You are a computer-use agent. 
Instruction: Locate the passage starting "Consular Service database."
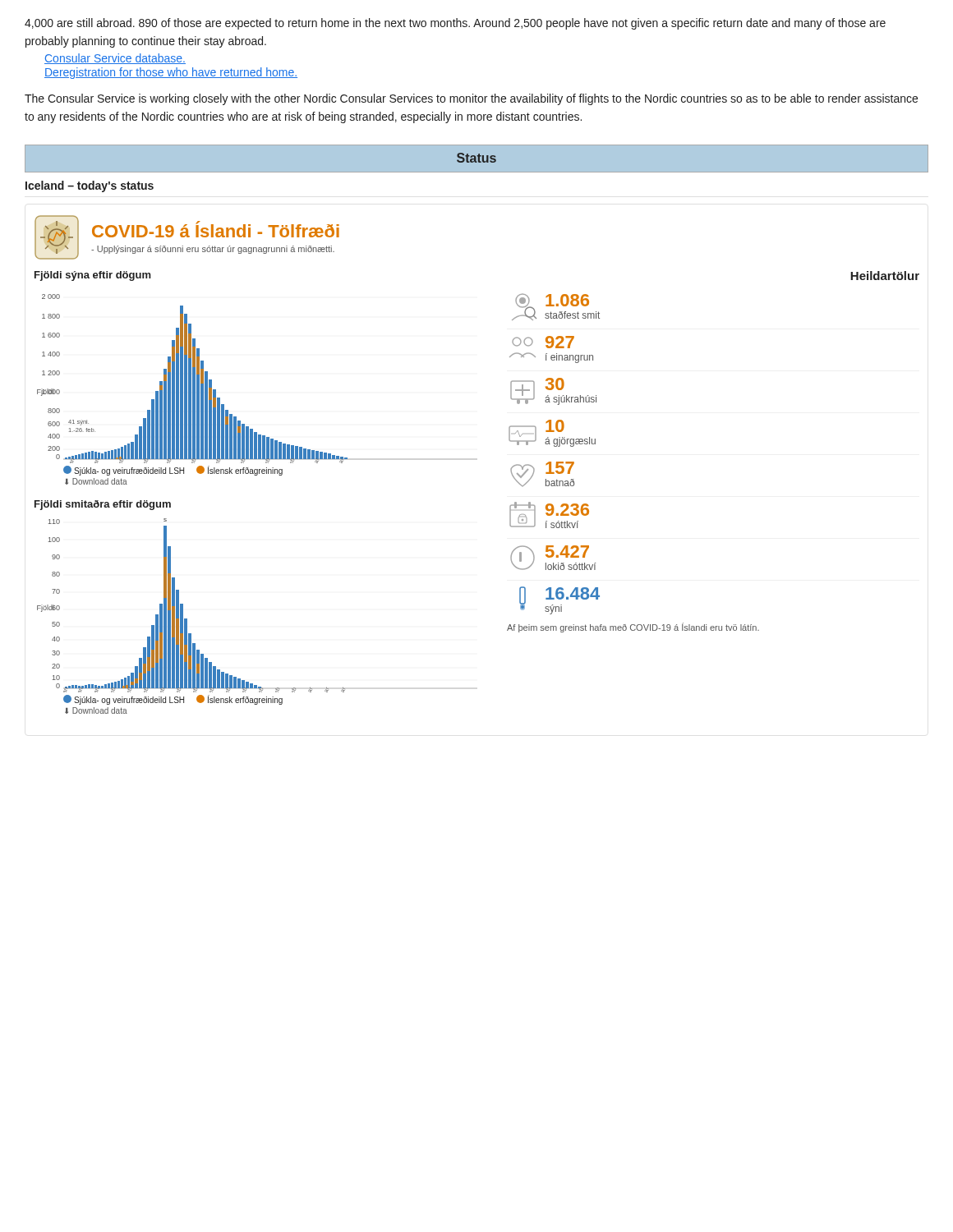pyautogui.click(x=115, y=59)
